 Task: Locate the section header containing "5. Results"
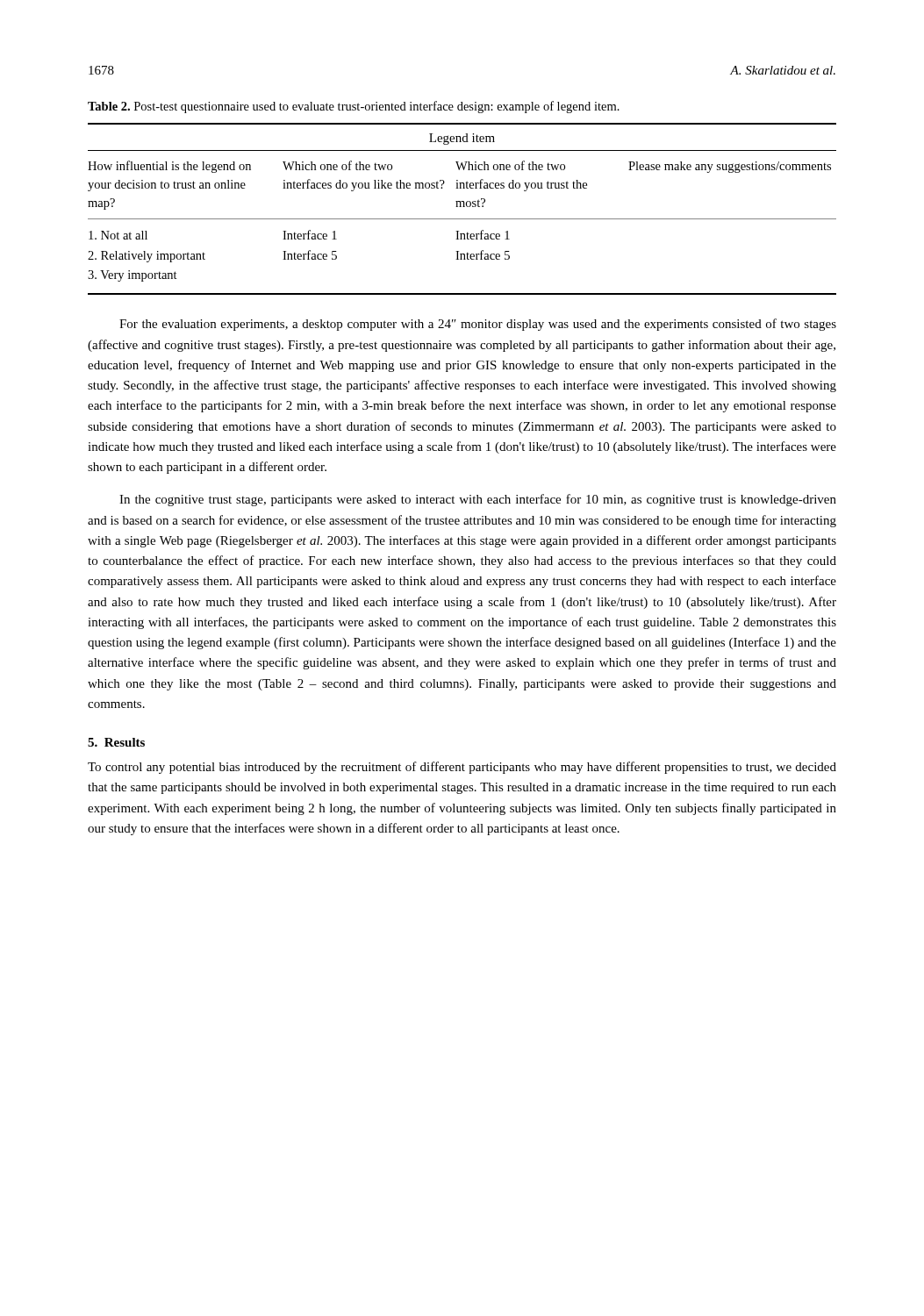[116, 742]
